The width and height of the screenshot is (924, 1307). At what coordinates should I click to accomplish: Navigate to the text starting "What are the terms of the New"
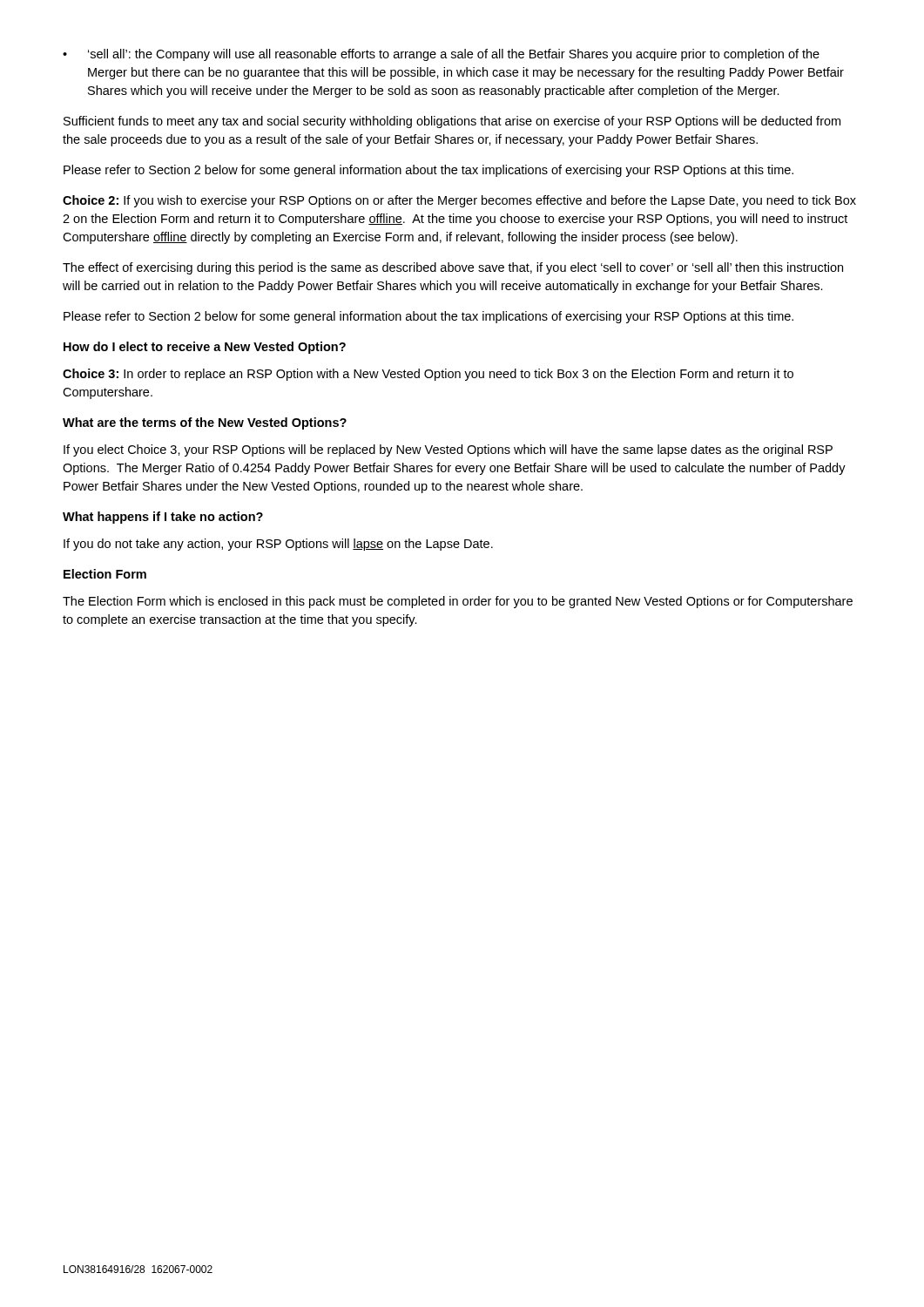205,423
